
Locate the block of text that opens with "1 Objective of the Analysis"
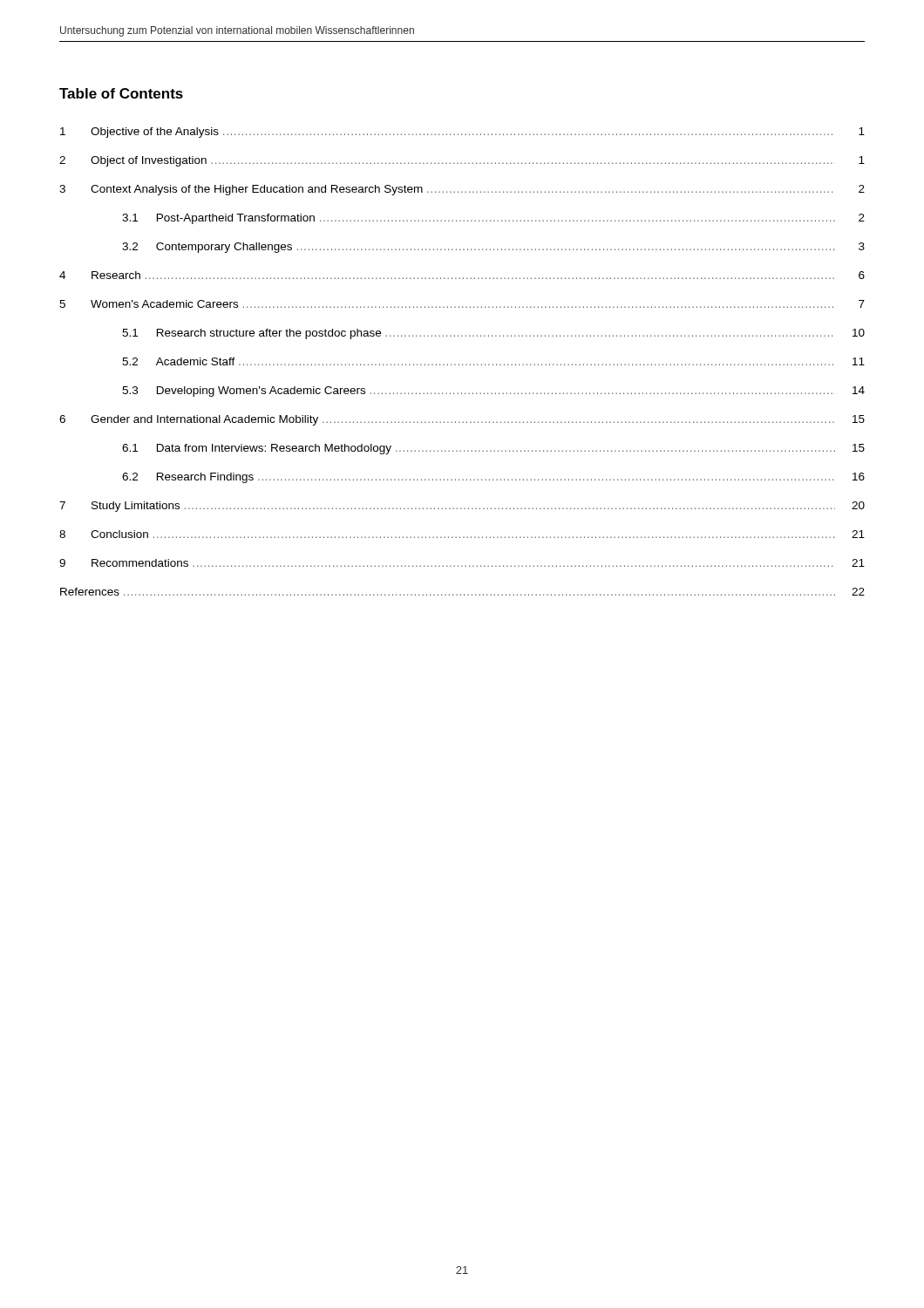point(462,132)
